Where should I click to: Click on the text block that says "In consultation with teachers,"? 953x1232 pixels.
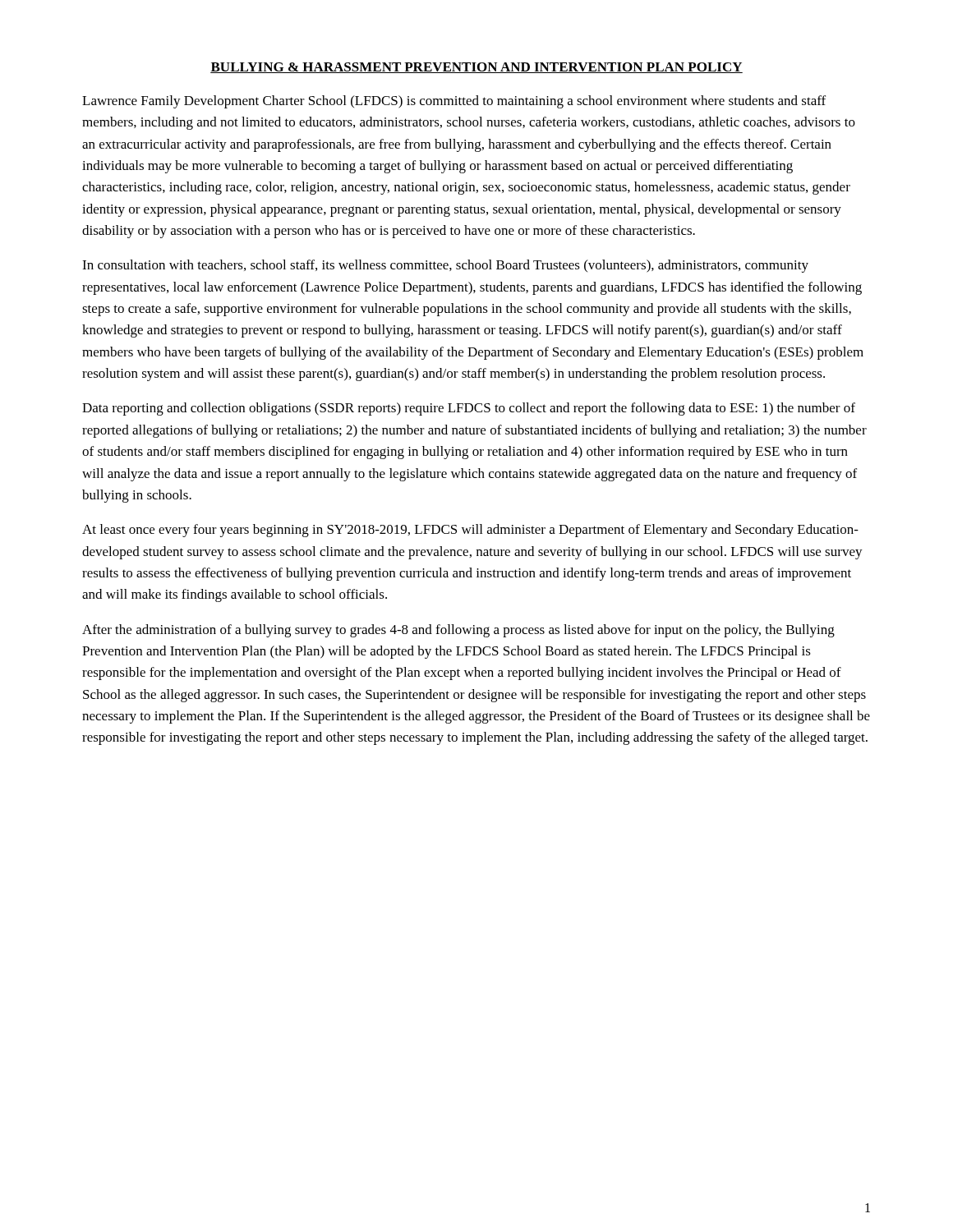coord(473,319)
